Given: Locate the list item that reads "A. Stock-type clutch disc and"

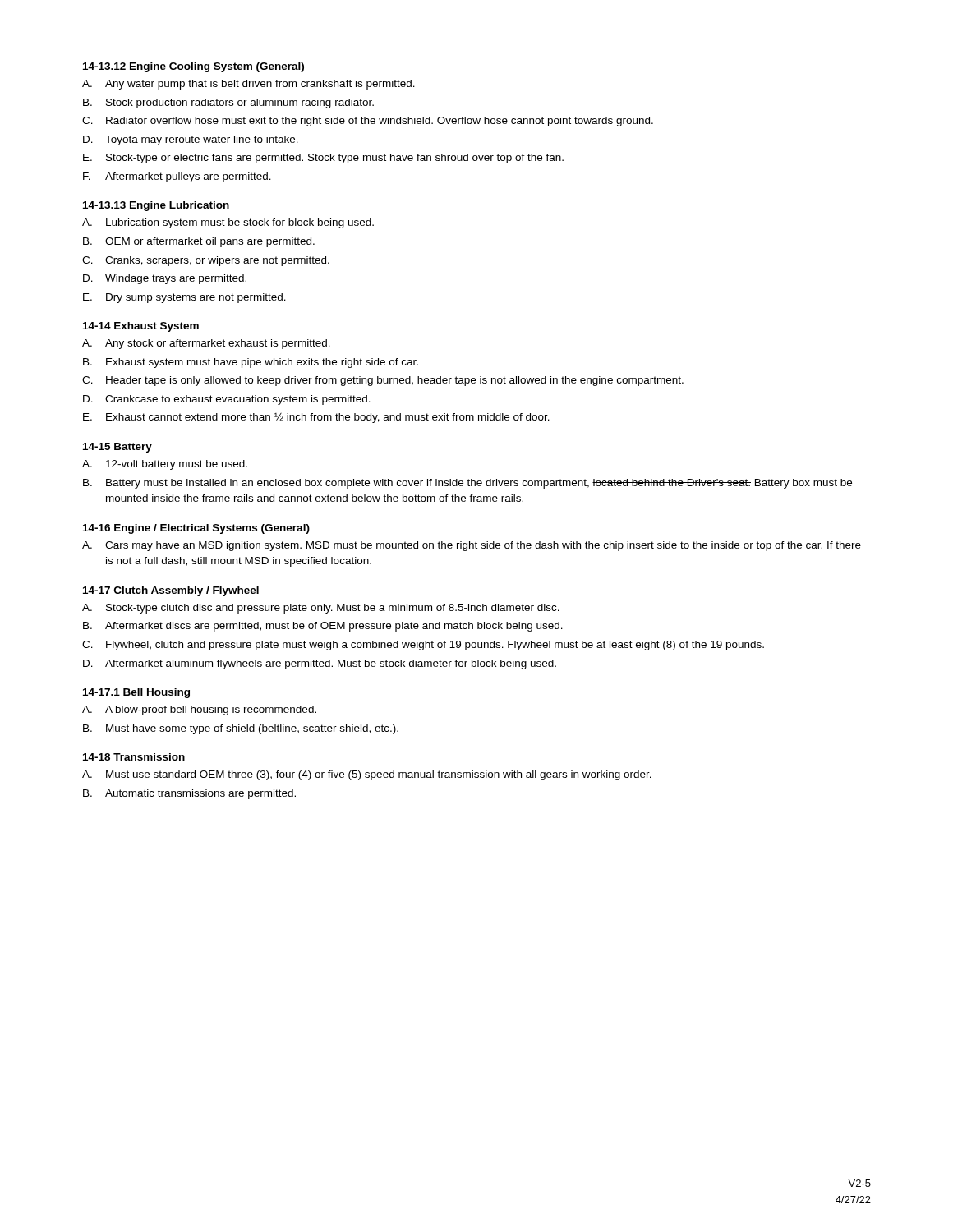Looking at the screenshot, I should [x=476, y=607].
